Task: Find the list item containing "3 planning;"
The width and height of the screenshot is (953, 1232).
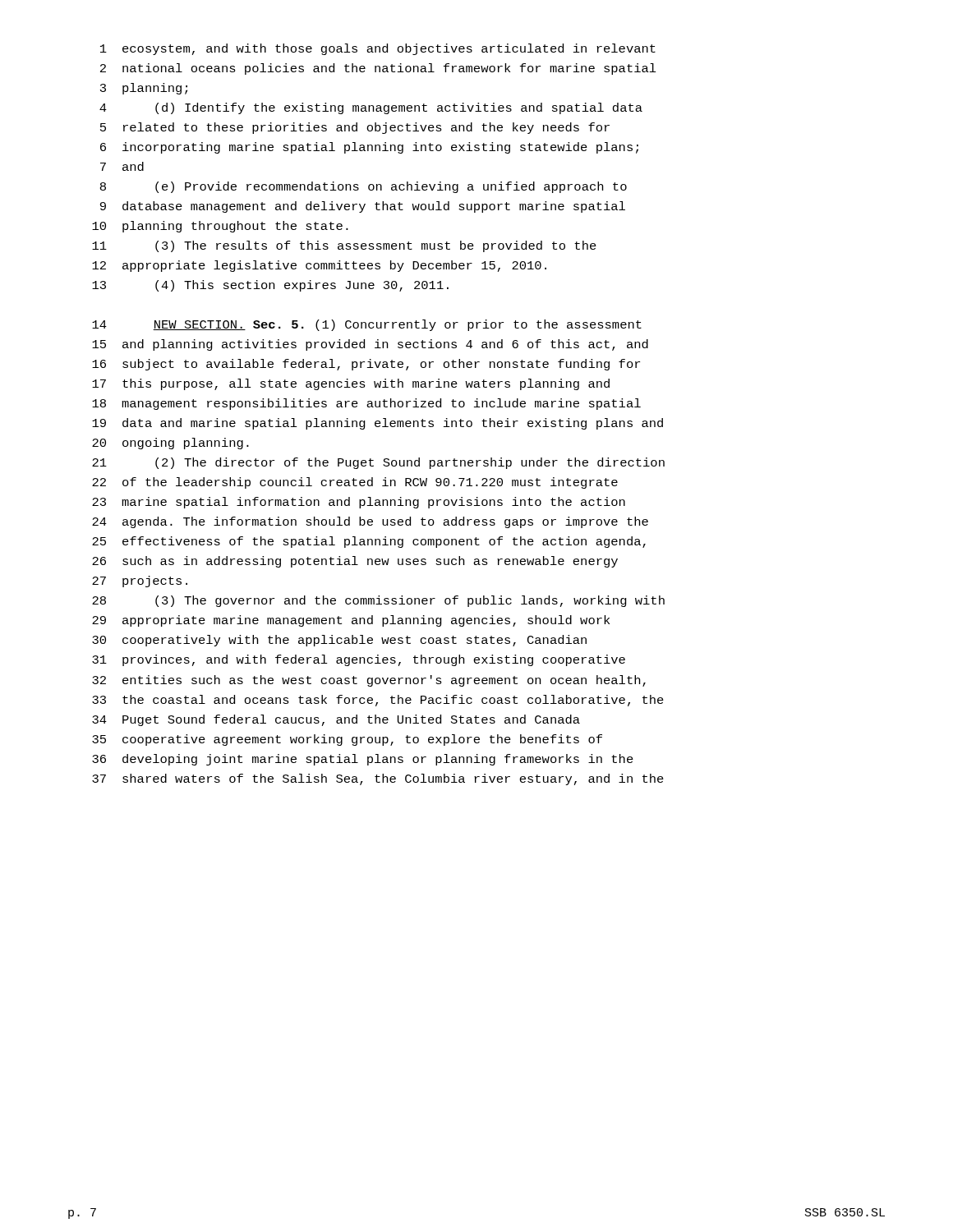Action: [x=144, y=89]
